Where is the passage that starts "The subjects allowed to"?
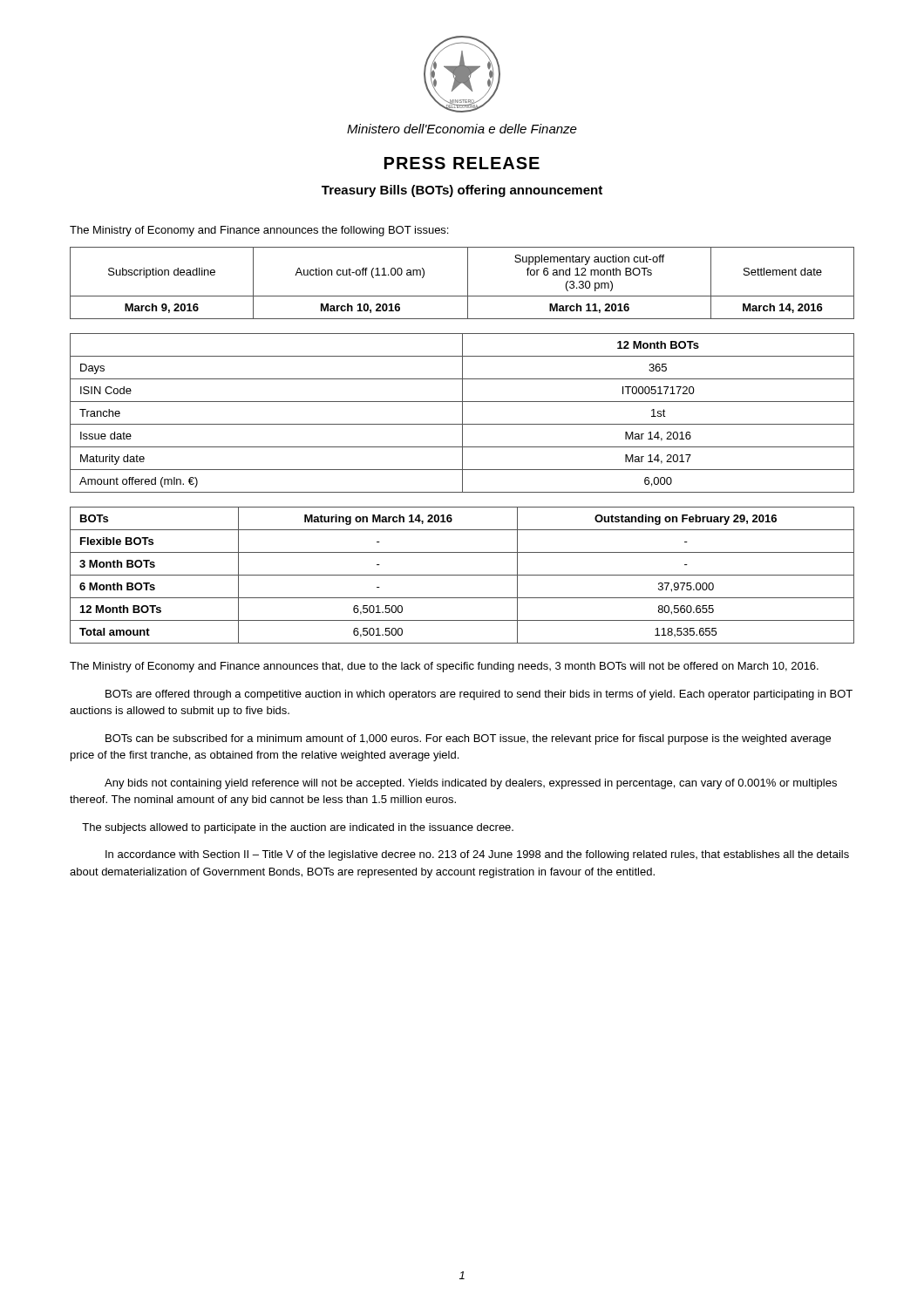924x1308 pixels. (292, 827)
